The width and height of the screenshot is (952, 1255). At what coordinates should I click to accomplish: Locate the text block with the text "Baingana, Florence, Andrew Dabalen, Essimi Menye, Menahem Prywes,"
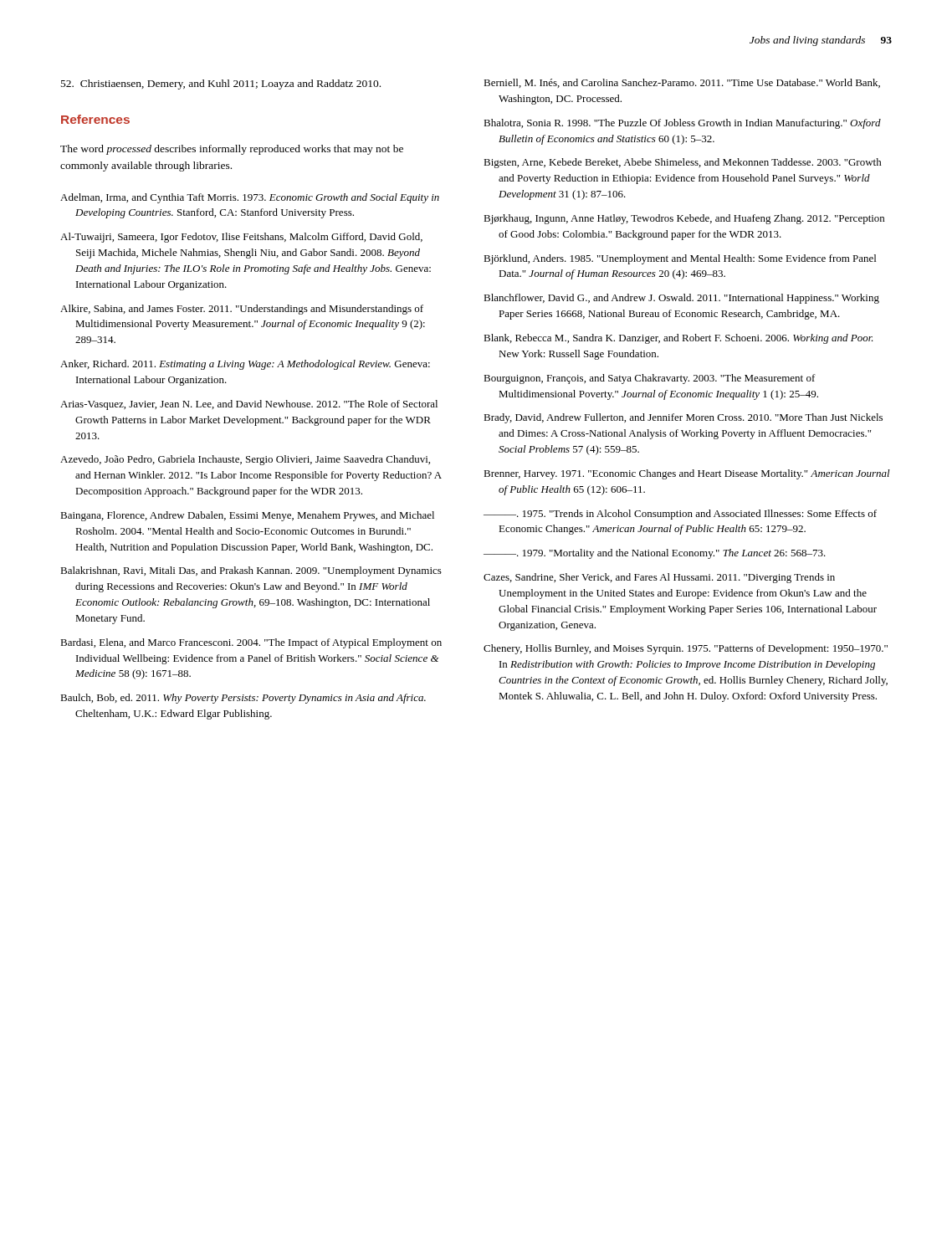pyautogui.click(x=247, y=531)
